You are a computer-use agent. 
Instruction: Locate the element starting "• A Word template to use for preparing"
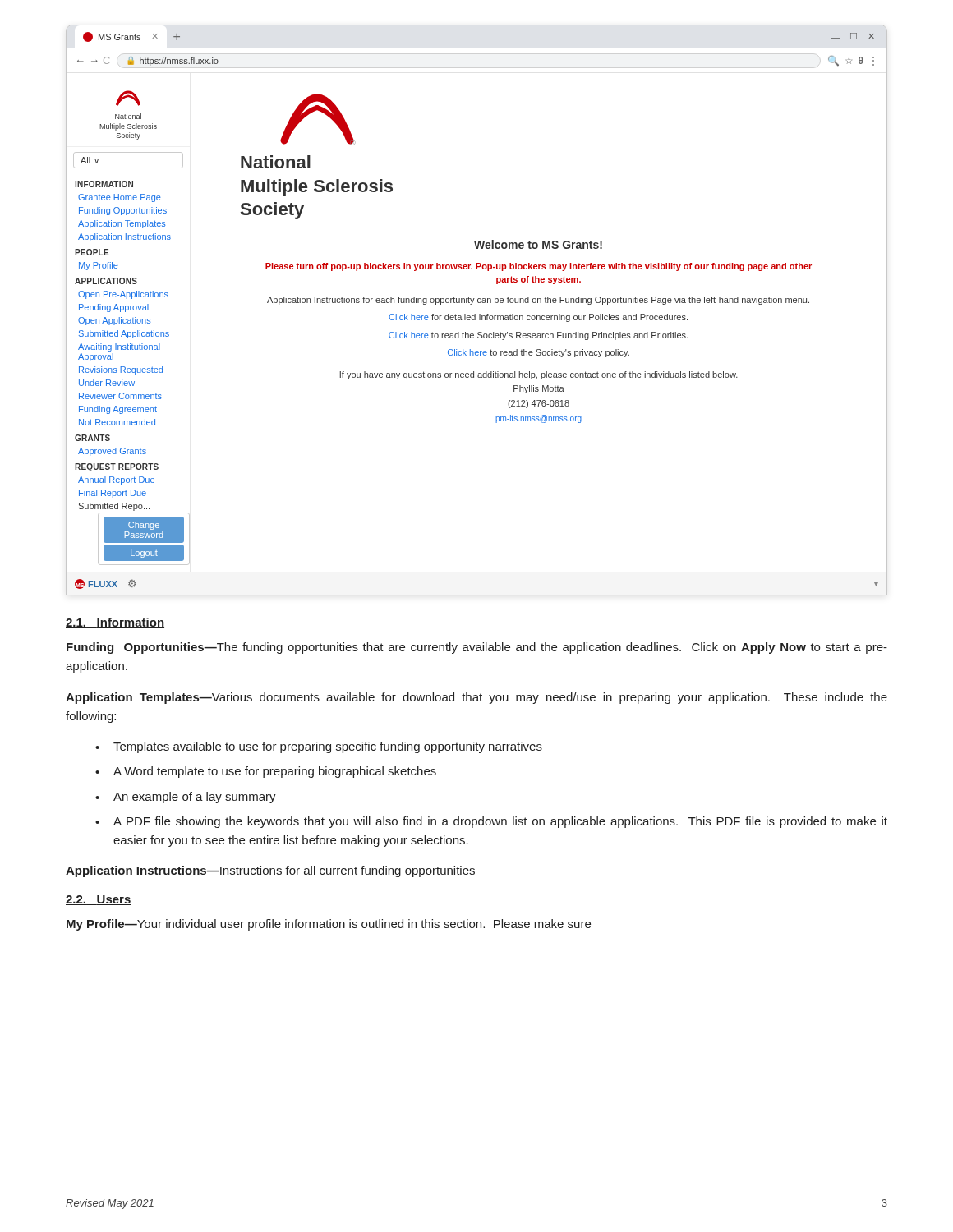coord(266,772)
